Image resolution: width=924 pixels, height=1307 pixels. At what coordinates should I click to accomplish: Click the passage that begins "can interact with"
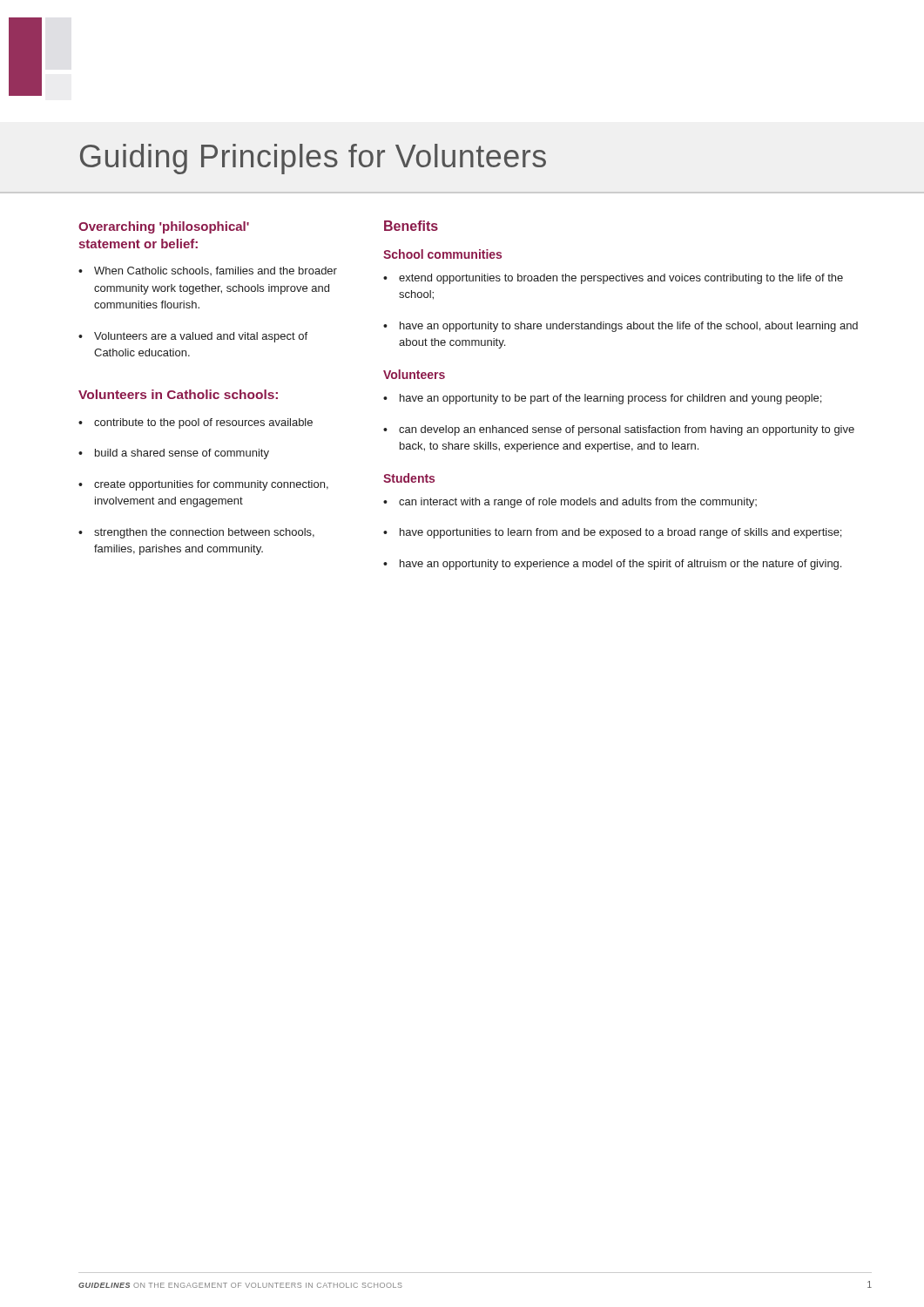coord(627,501)
